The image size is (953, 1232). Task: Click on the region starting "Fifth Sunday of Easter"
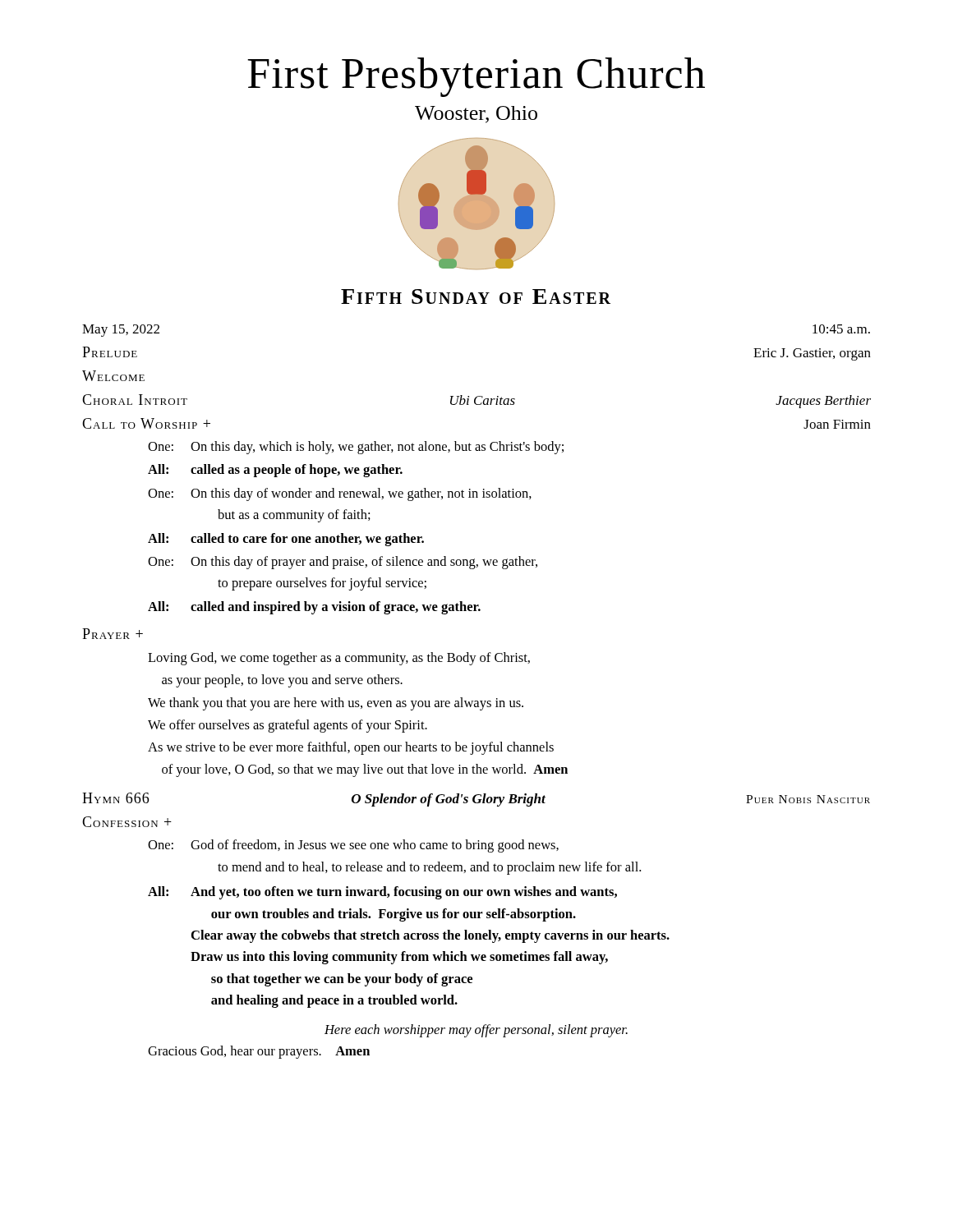[x=476, y=296]
